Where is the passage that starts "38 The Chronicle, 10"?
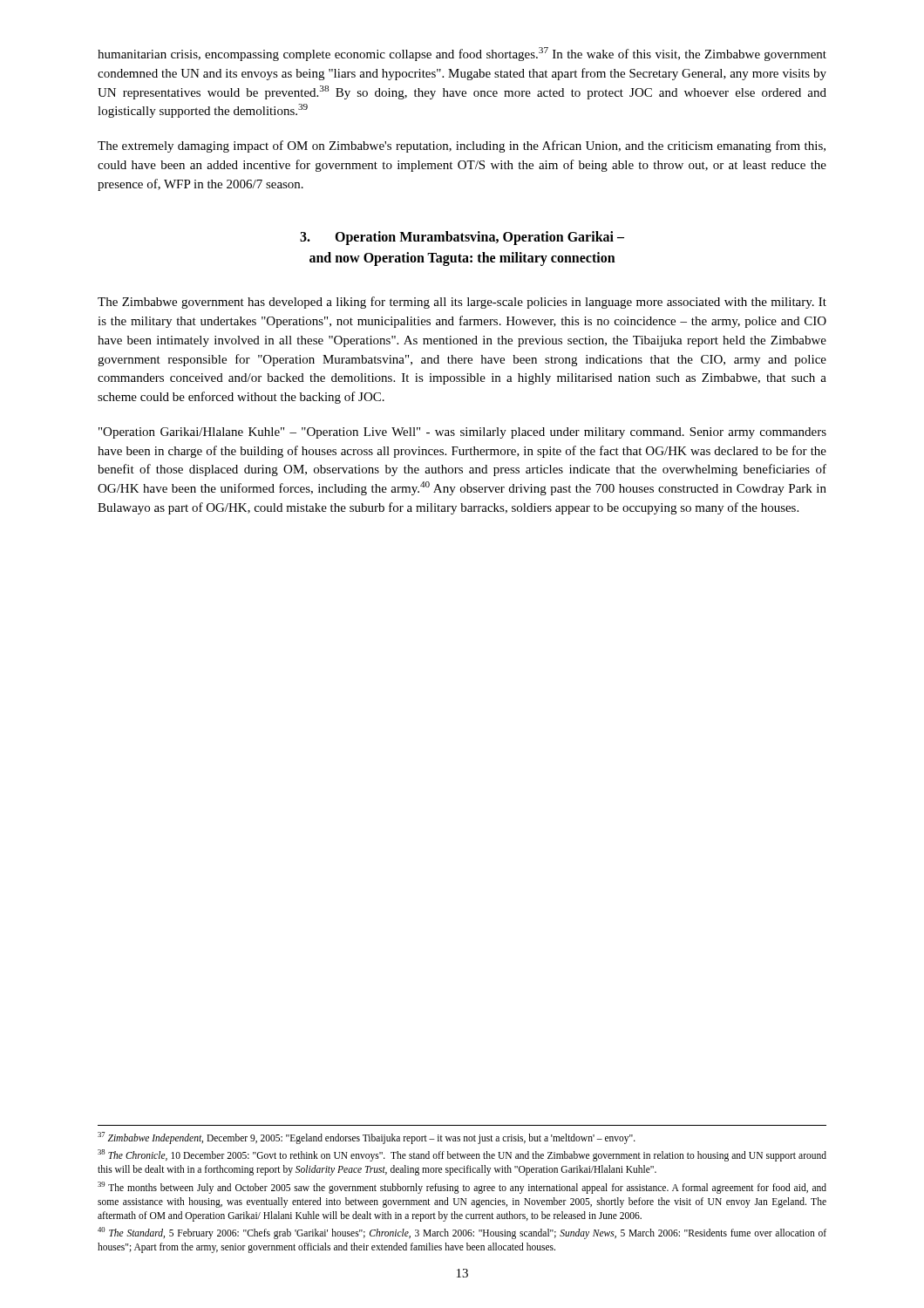This screenshot has height=1308, width=924. tap(462, 1162)
